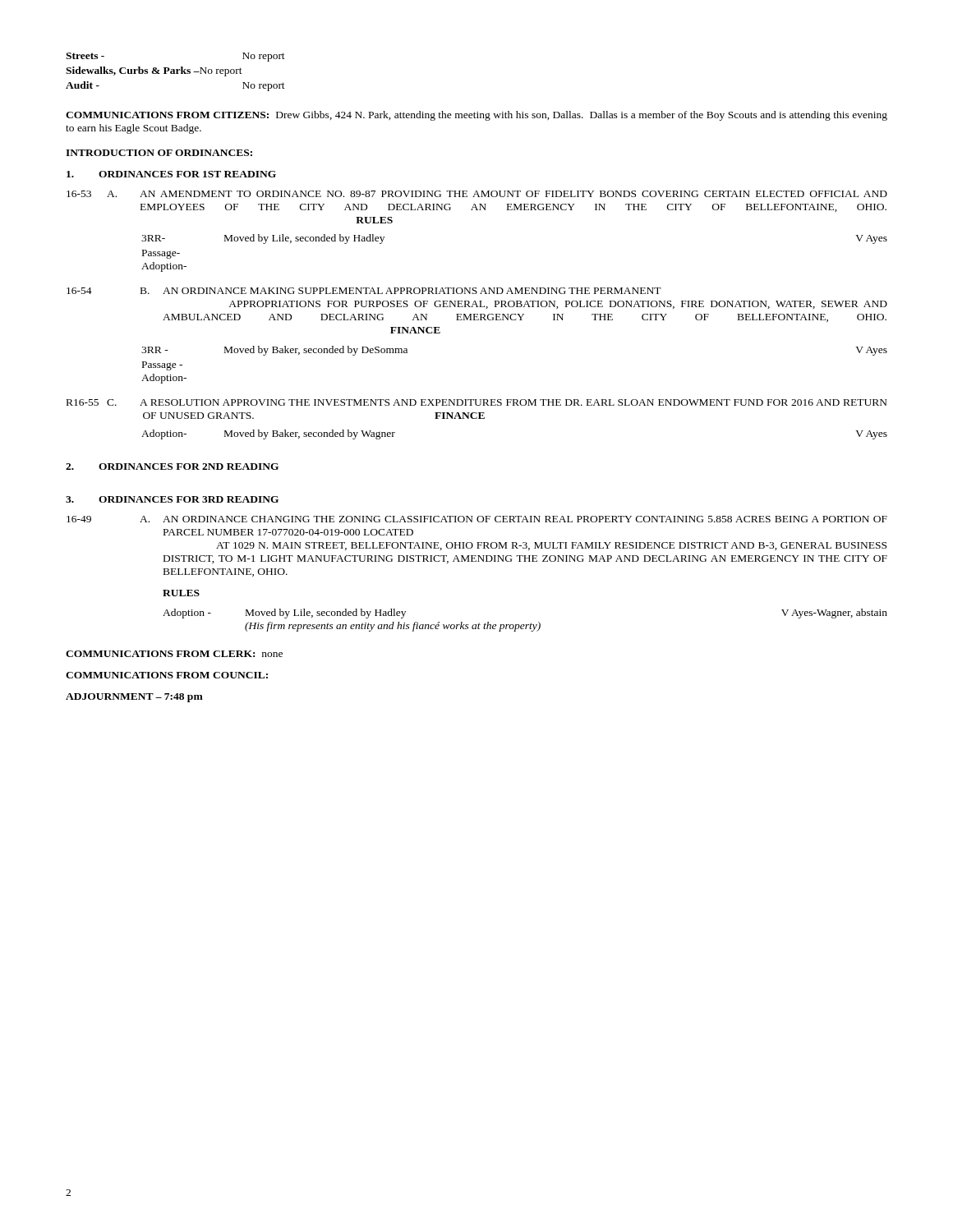This screenshot has width=953, height=1232.
Task: Click on the block starting "16-49 A. AN ORDINANCE CHANGING THE ZONING"
Action: click(476, 545)
